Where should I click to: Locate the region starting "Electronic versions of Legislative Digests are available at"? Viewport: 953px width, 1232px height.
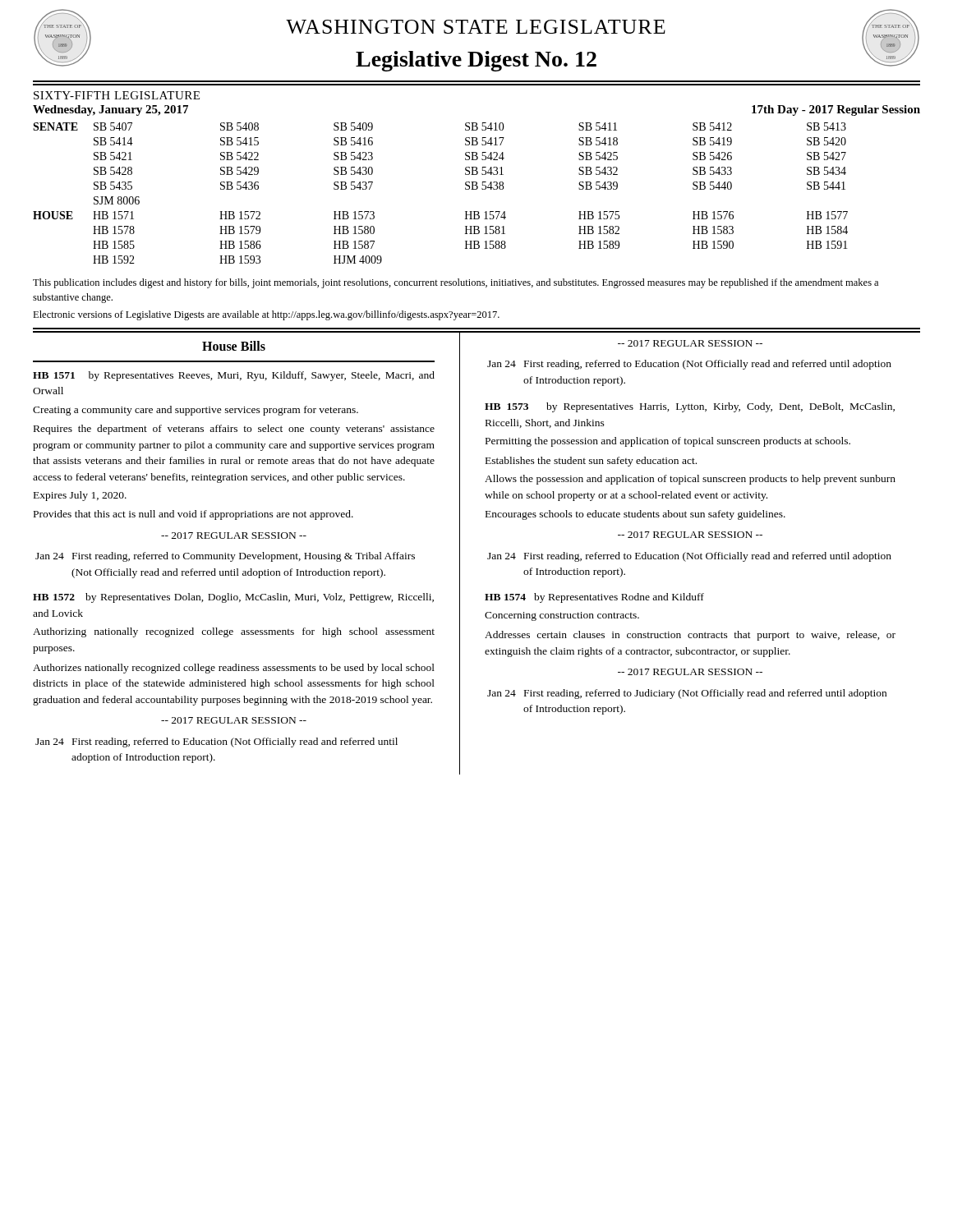pos(266,315)
